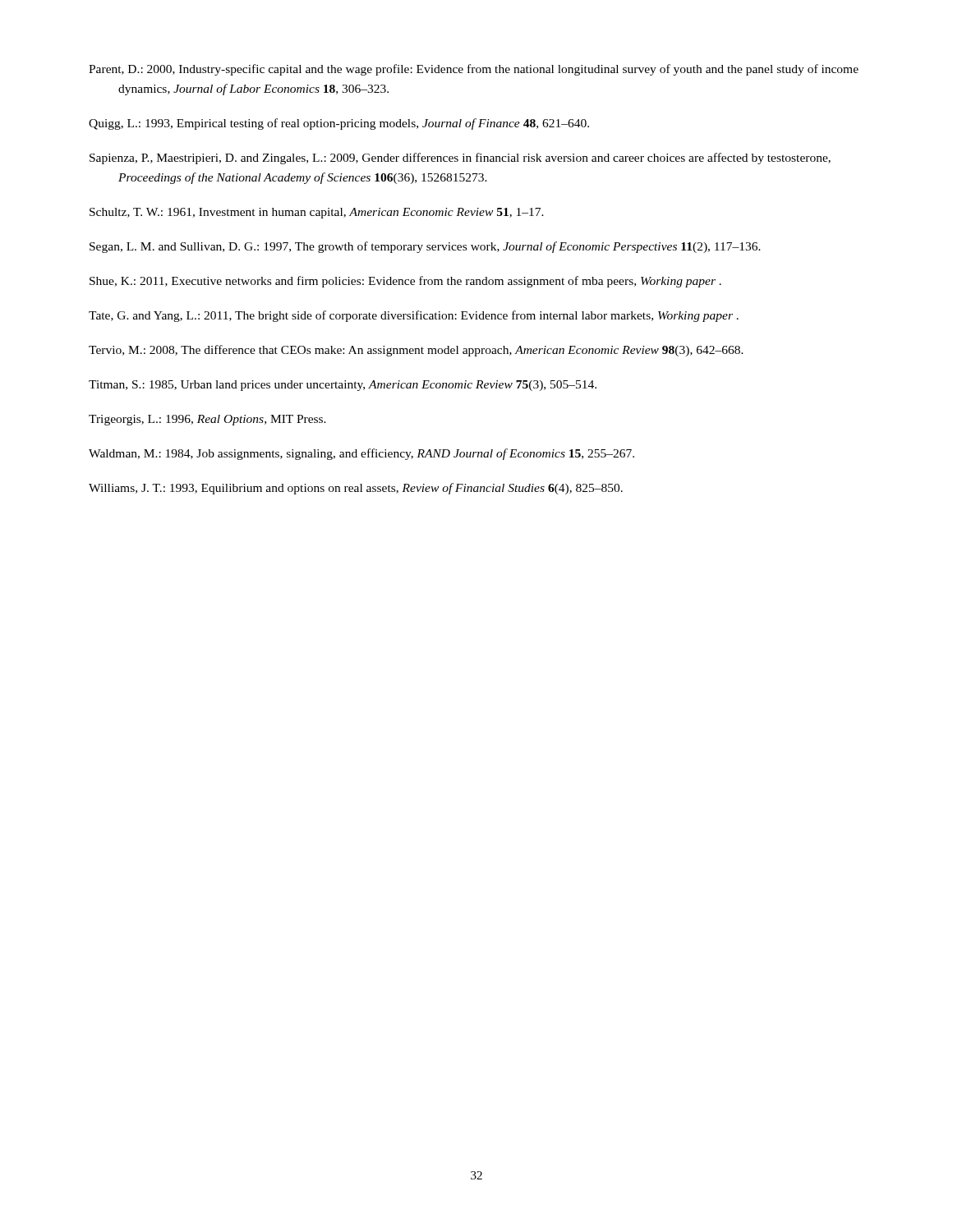Click on the block starting "Segan, L. M. and Sullivan,"
This screenshot has width=953, height=1232.
coord(425,246)
